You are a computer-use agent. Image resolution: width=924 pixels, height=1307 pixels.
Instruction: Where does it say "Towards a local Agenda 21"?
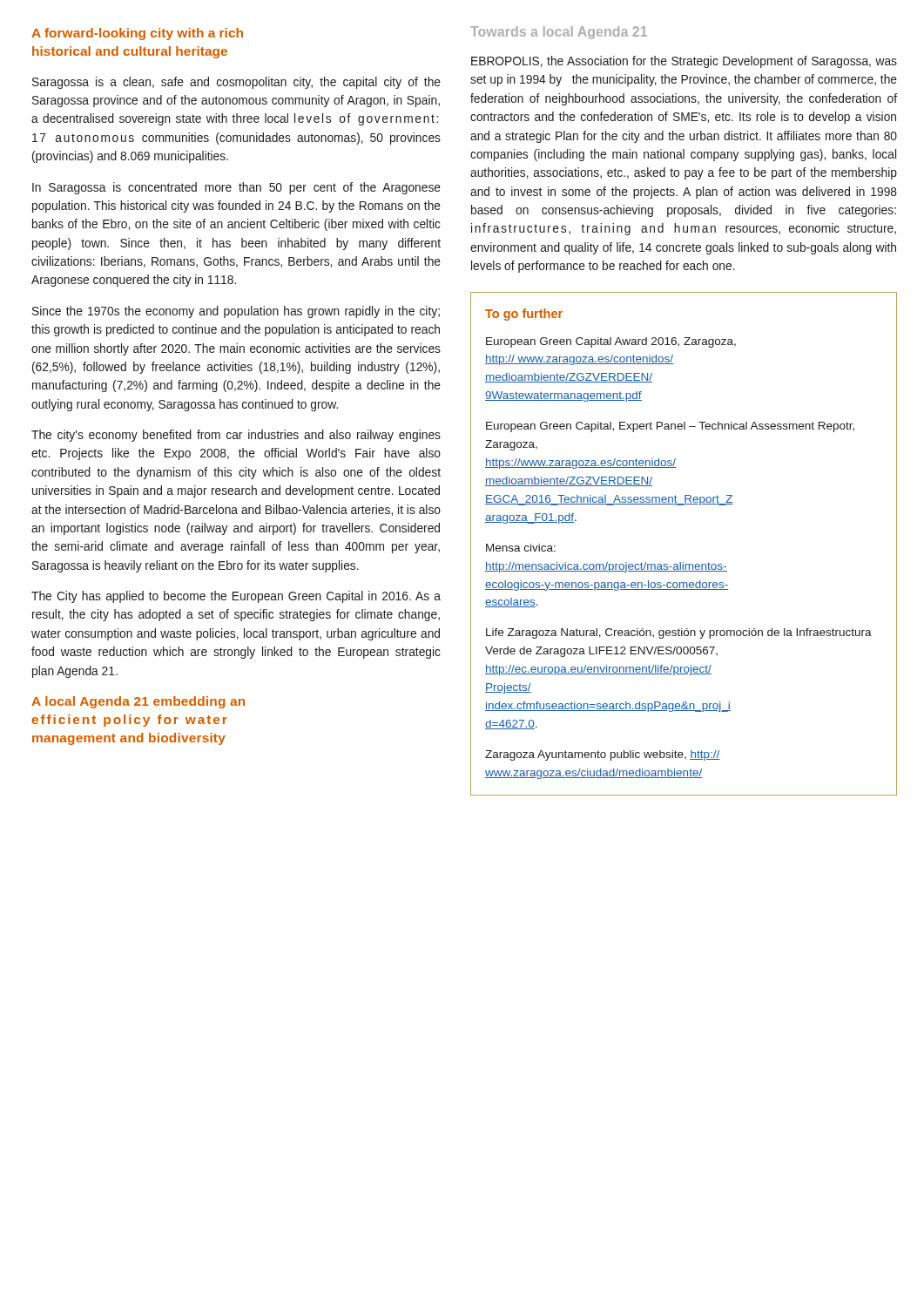559,33
